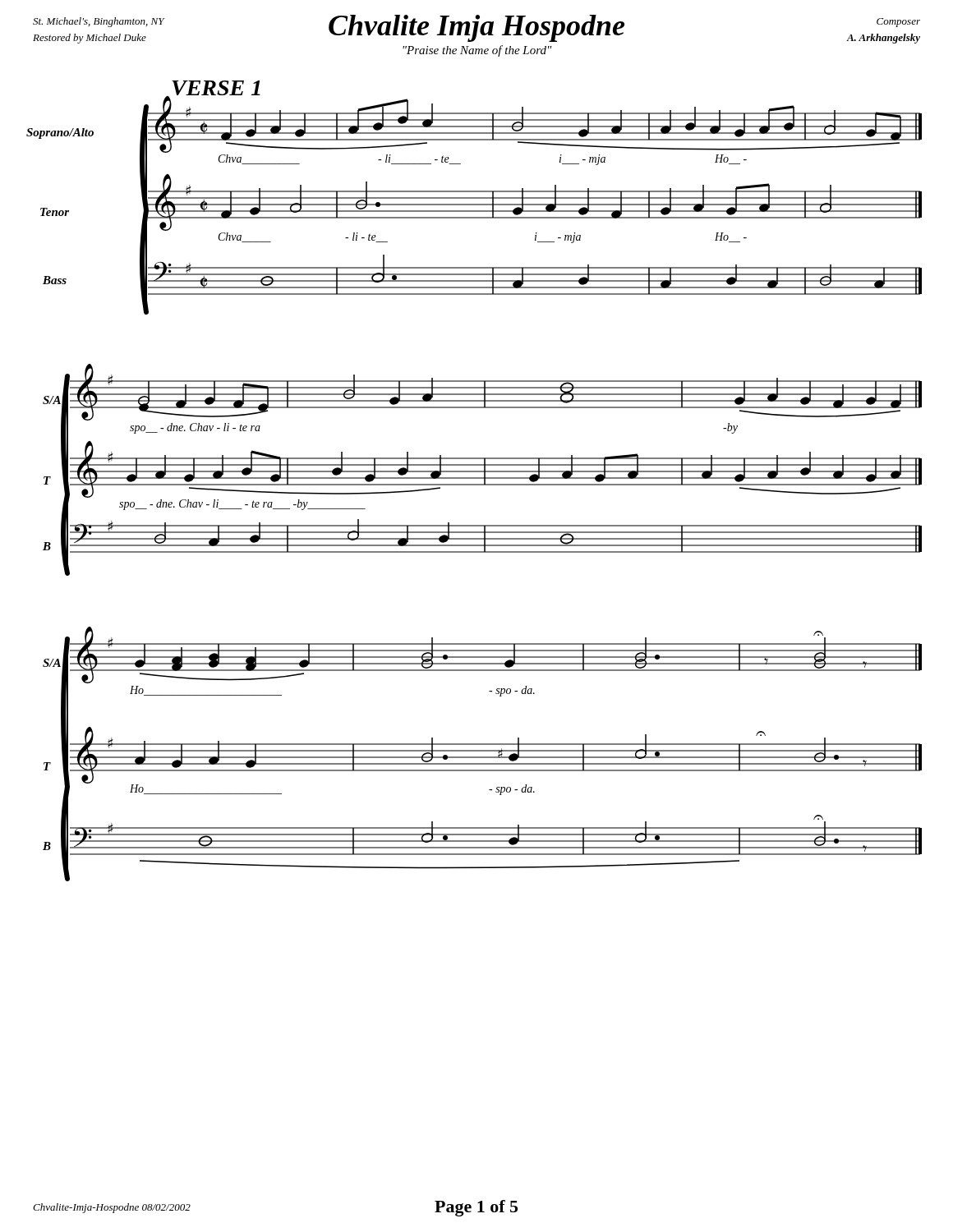Select the region starting "Chvalite Imja Hospodne"
Image resolution: width=953 pixels, height=1232 pixels.
[476, 25]
